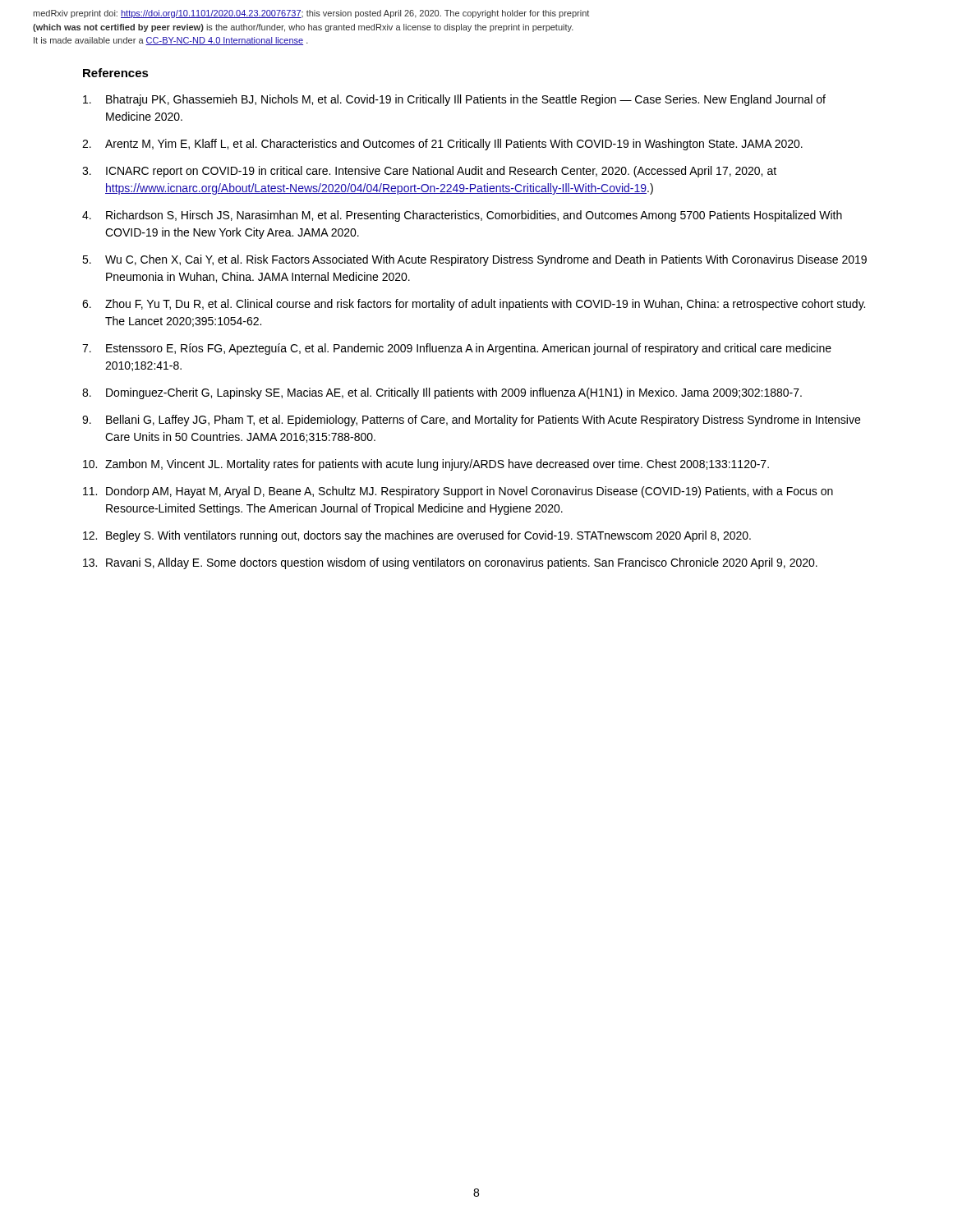
Task: Select the list item containing "2. Arentz M, Yim E, Klaff L, et"
Action: 443,144
